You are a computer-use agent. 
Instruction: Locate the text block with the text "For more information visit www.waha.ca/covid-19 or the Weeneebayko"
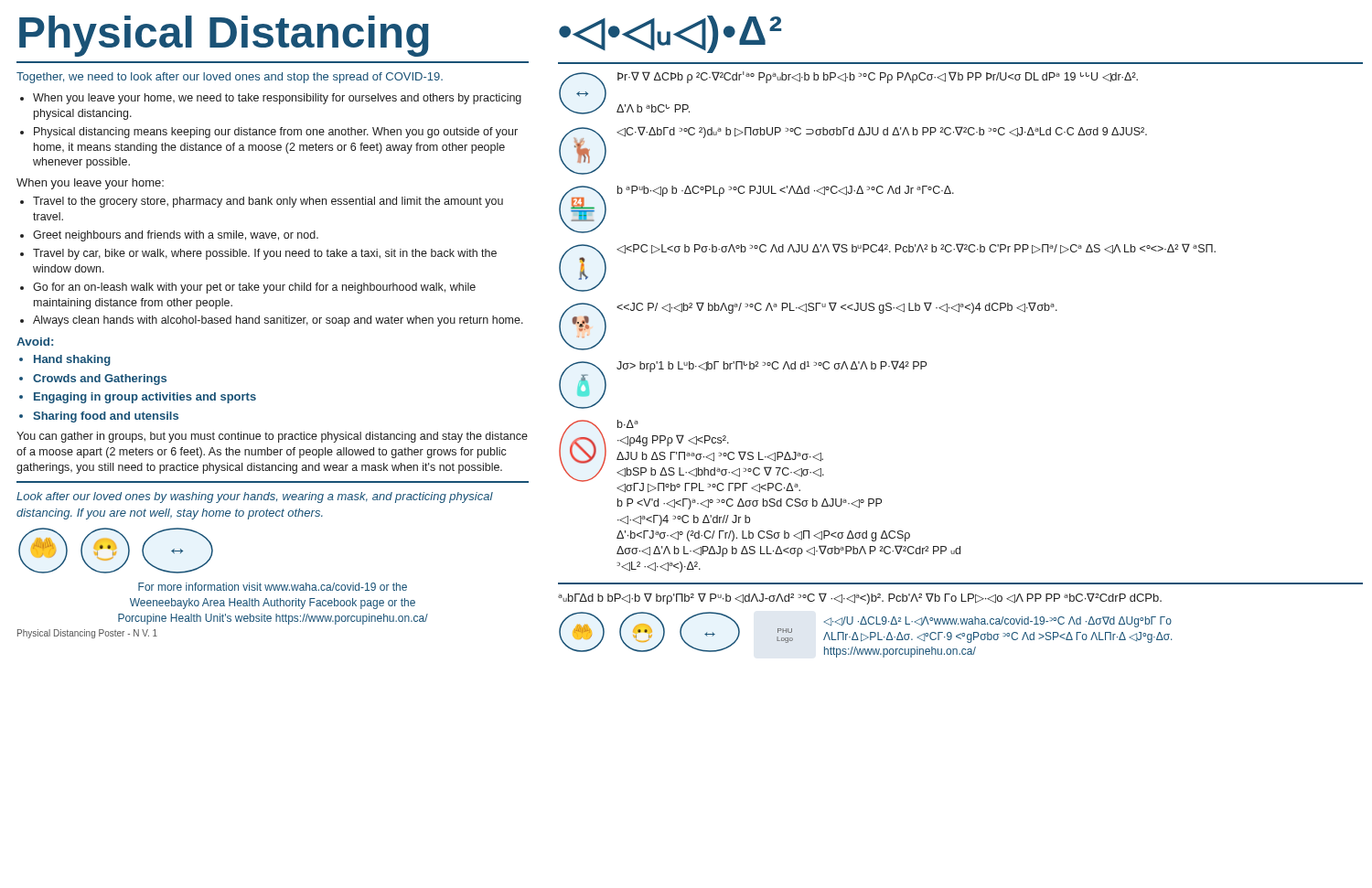point(273,603)
